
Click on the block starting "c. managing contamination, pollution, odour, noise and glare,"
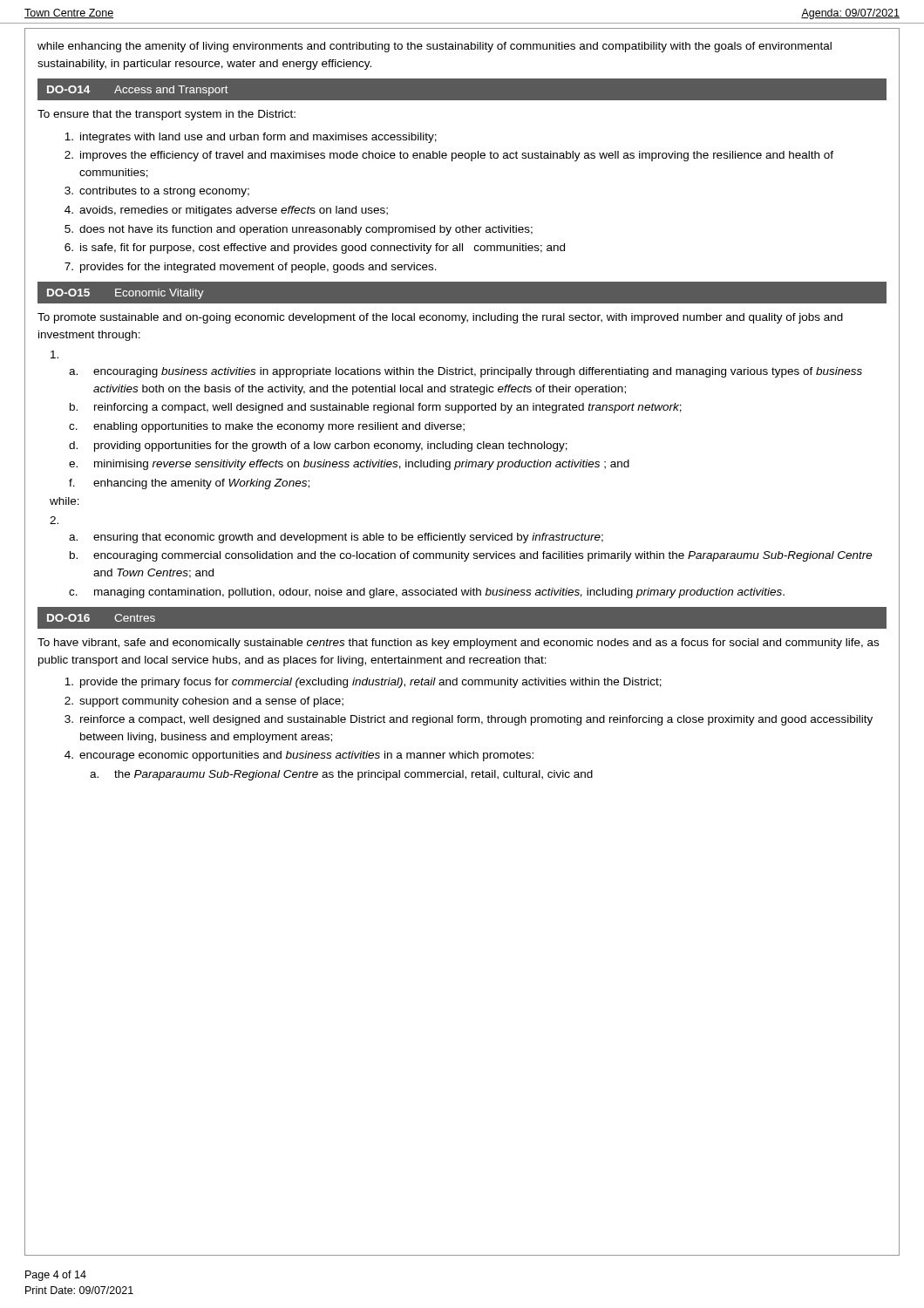pyautogui.click(x=478, y=591)
